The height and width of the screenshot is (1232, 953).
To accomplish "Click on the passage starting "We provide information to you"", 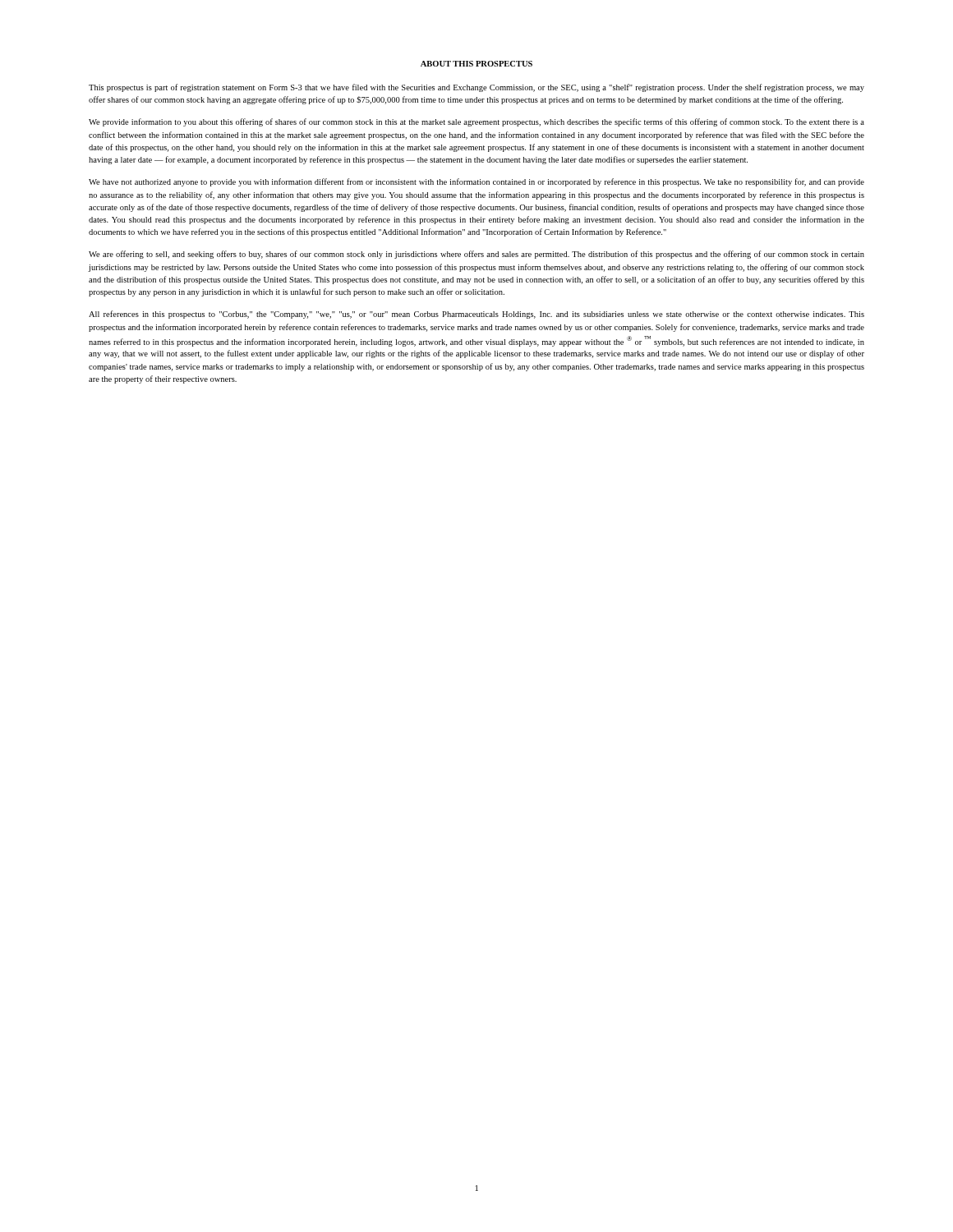I will click(x=476, y=141).
